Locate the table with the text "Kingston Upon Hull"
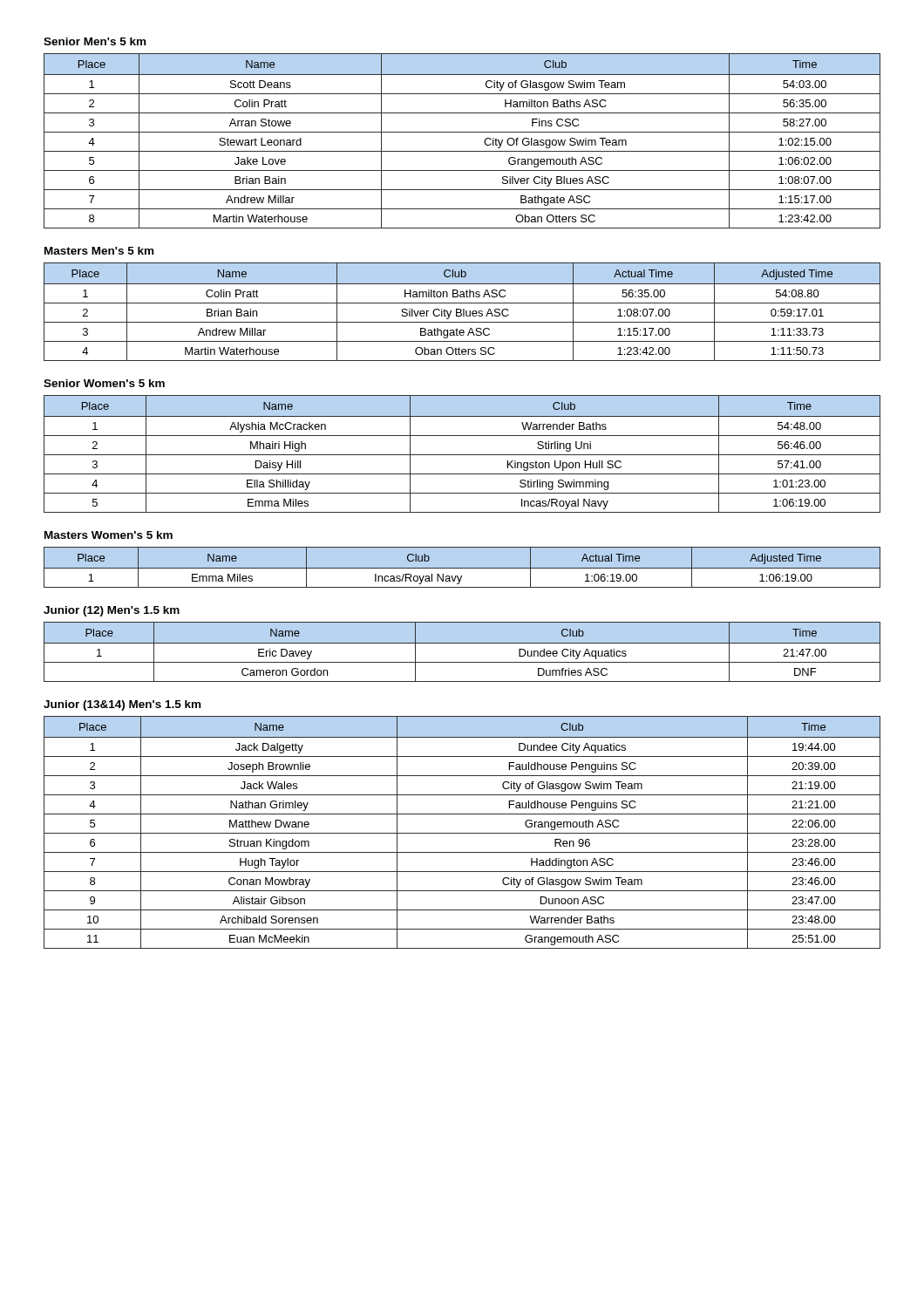The height and width of the screenshot is (1308, 924). tap(462, 454)
